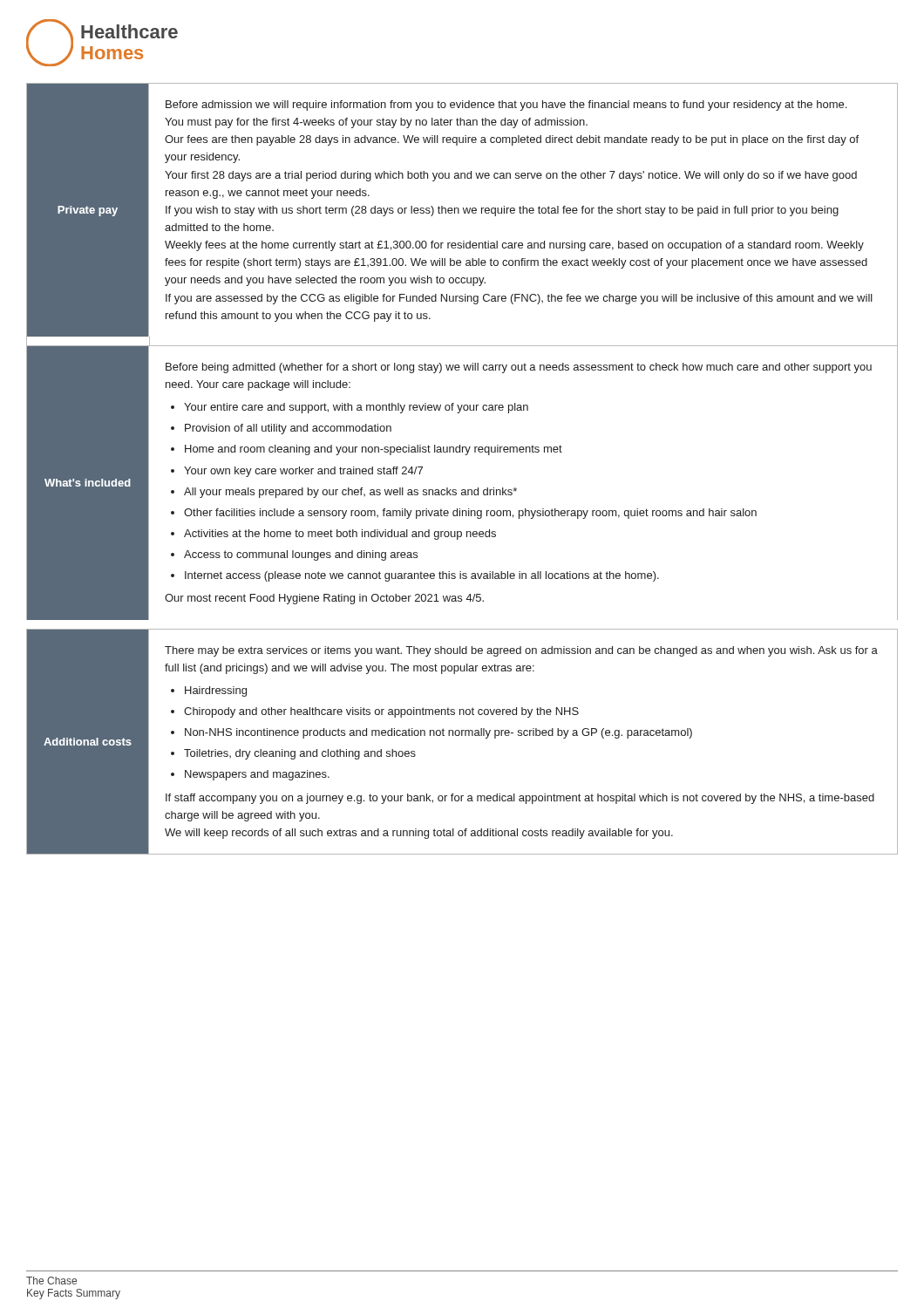Image resolution: width=924 pixels, height=1308 pixels.
Task: Point to the block beginning "Chiropody and other healthcare visits or appointments not"
Action: coord(381,711)
